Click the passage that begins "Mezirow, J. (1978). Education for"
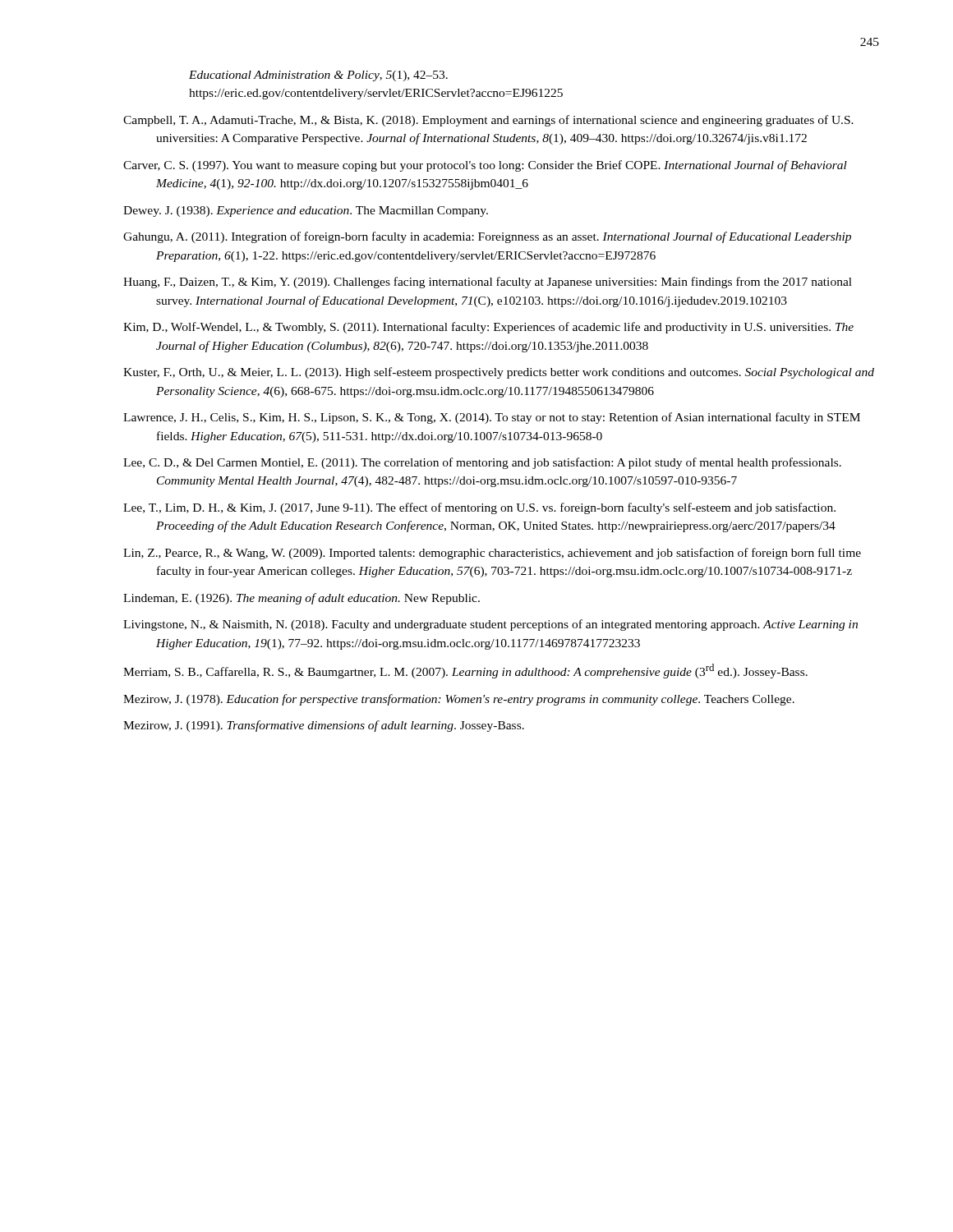The height and width of the screenshot is (1232, 953). [459, 698]
